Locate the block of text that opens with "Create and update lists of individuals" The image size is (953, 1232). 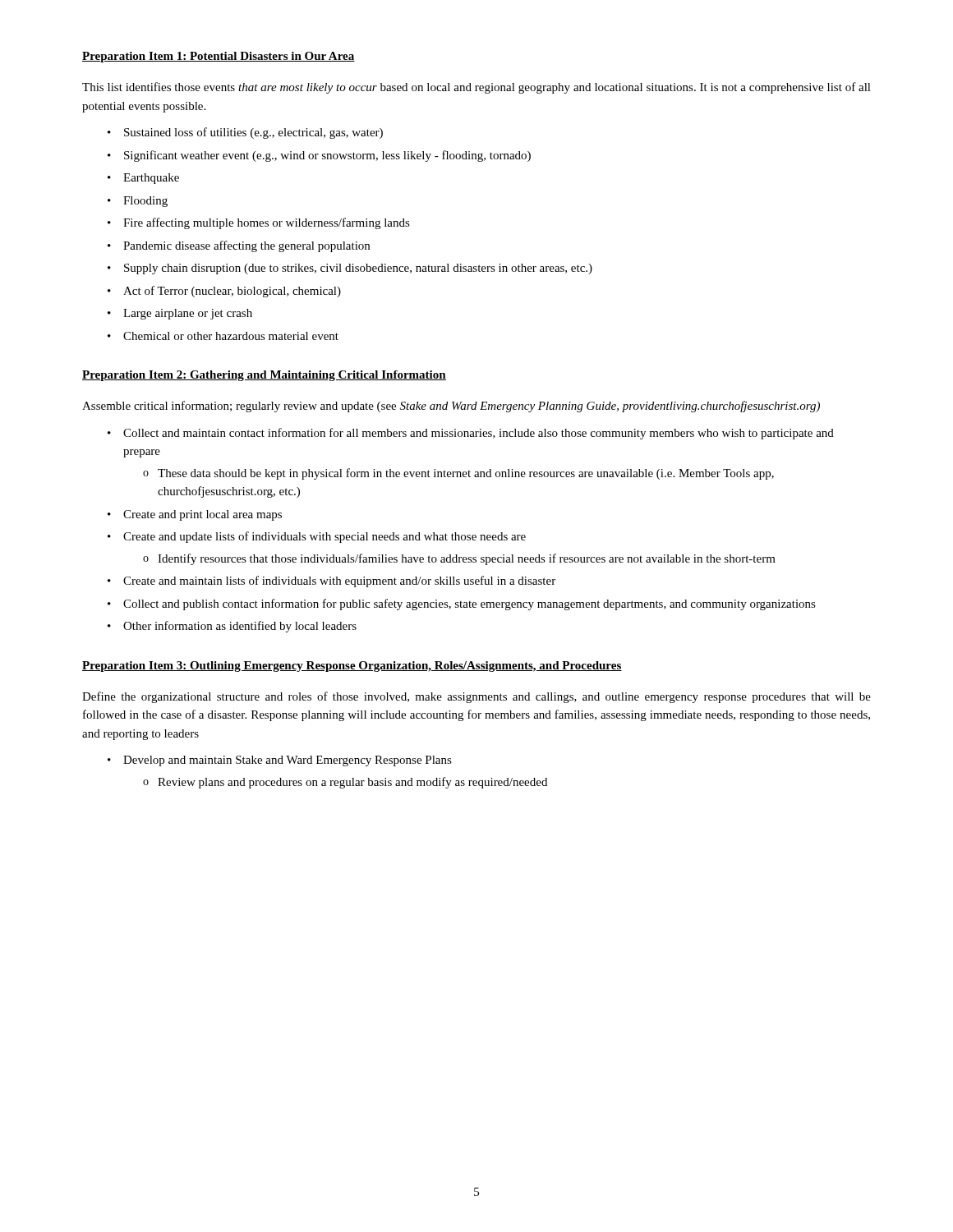497,549
